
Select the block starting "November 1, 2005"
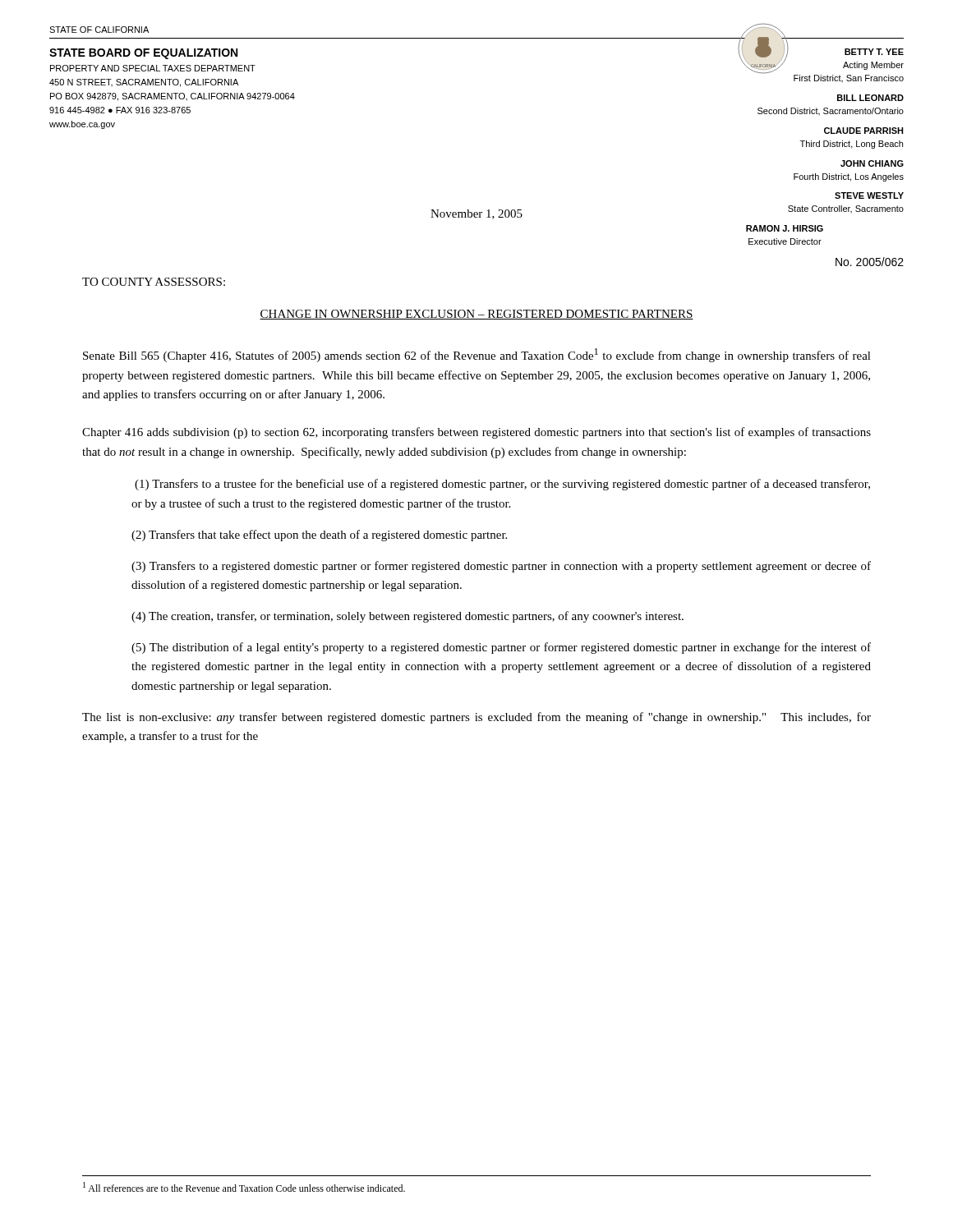[x=476, y=214]
